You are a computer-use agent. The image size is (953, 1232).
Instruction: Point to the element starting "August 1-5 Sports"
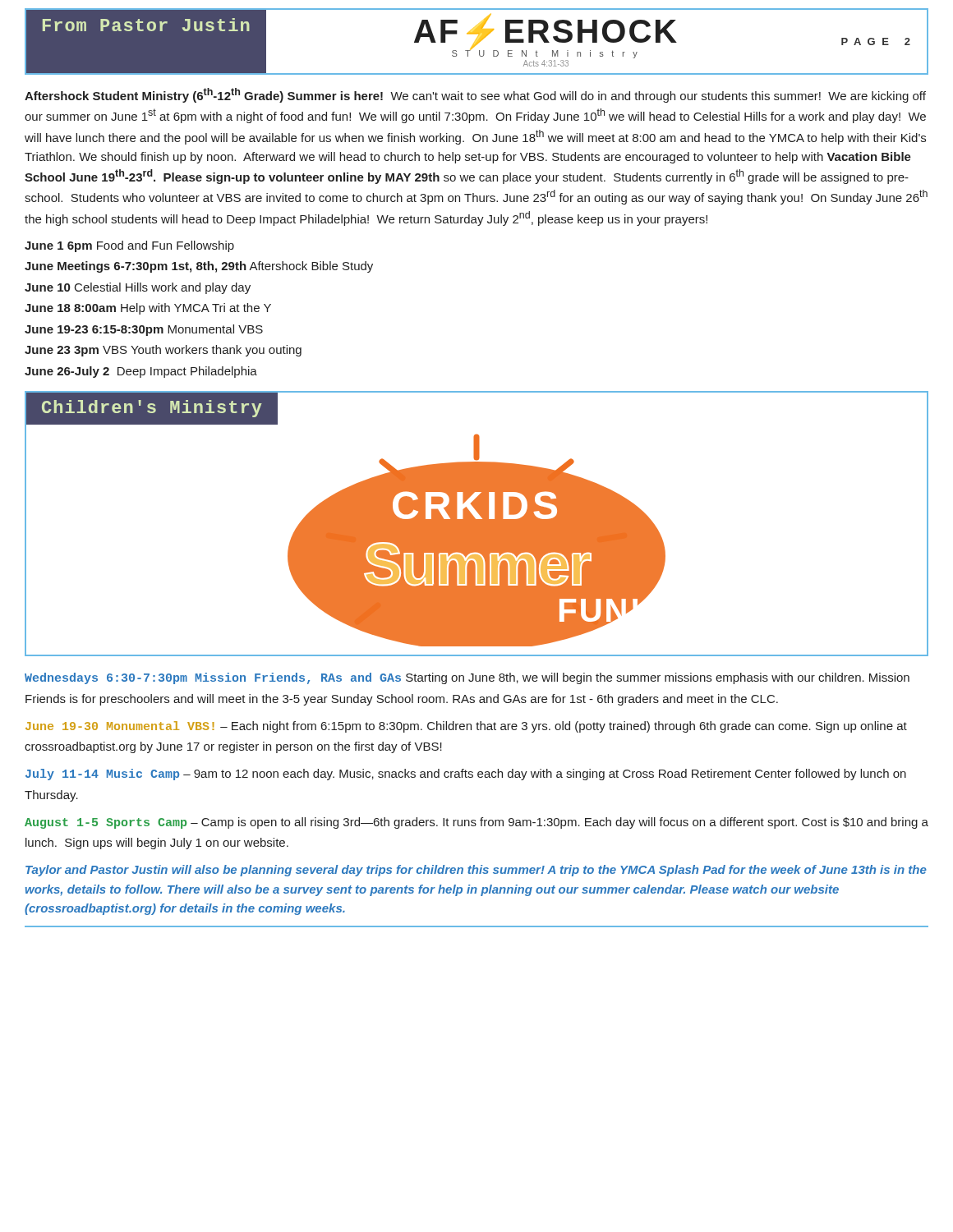pos(476,832)
